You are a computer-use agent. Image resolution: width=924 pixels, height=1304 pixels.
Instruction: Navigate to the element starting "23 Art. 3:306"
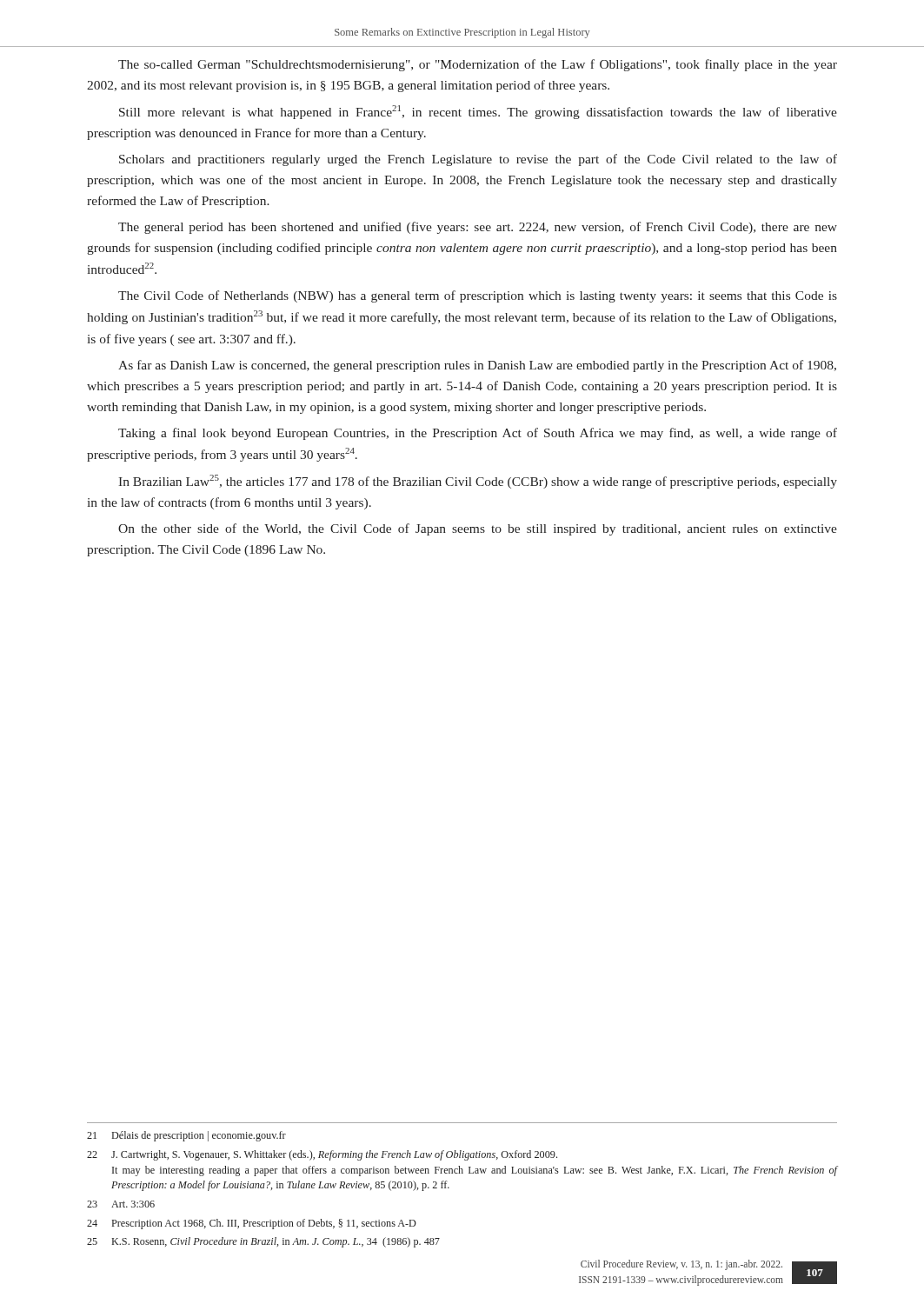point(121,1204)
